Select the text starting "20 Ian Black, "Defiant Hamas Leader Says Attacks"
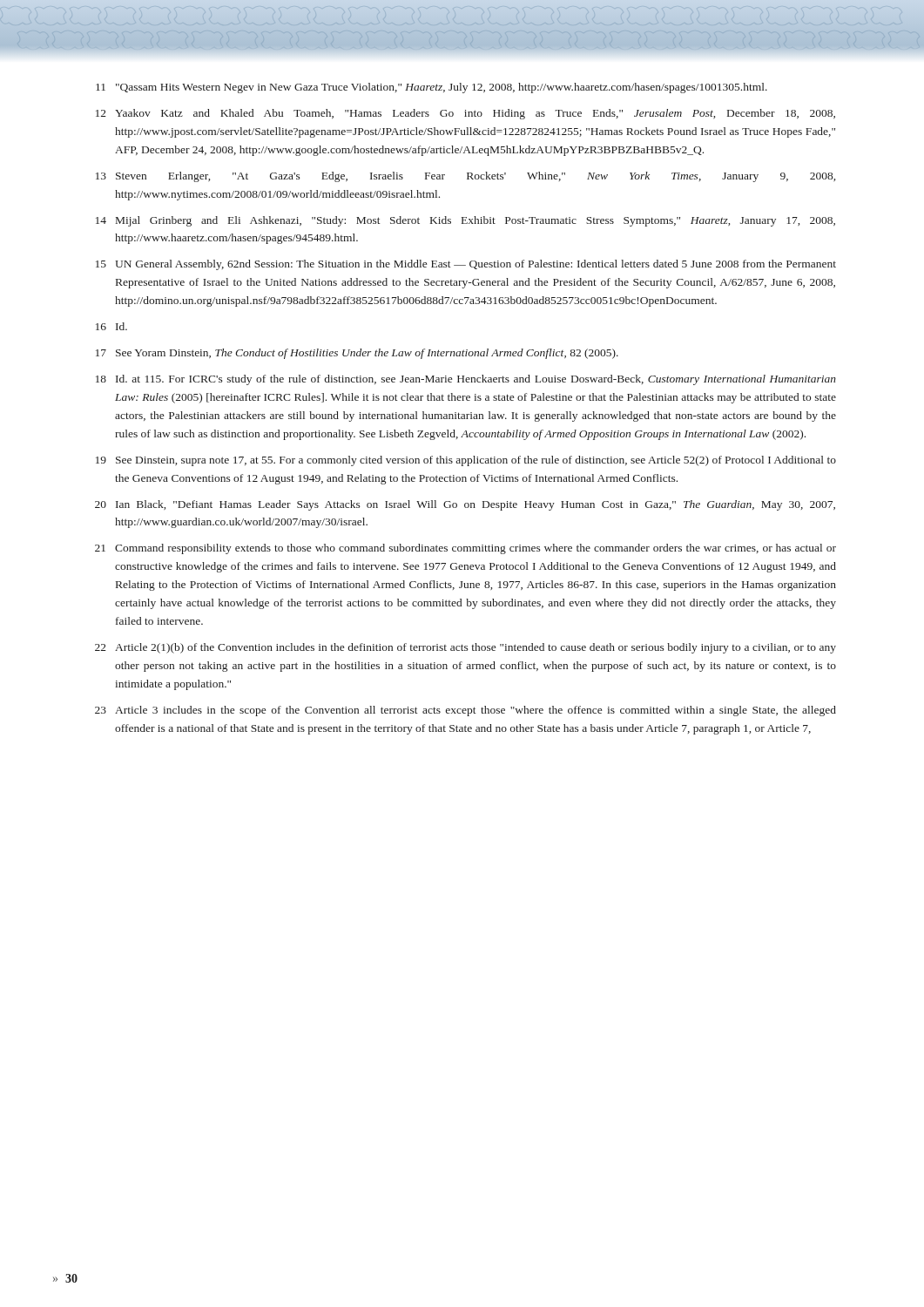Viewport: 924px width, 1307px height. [457, 514]
